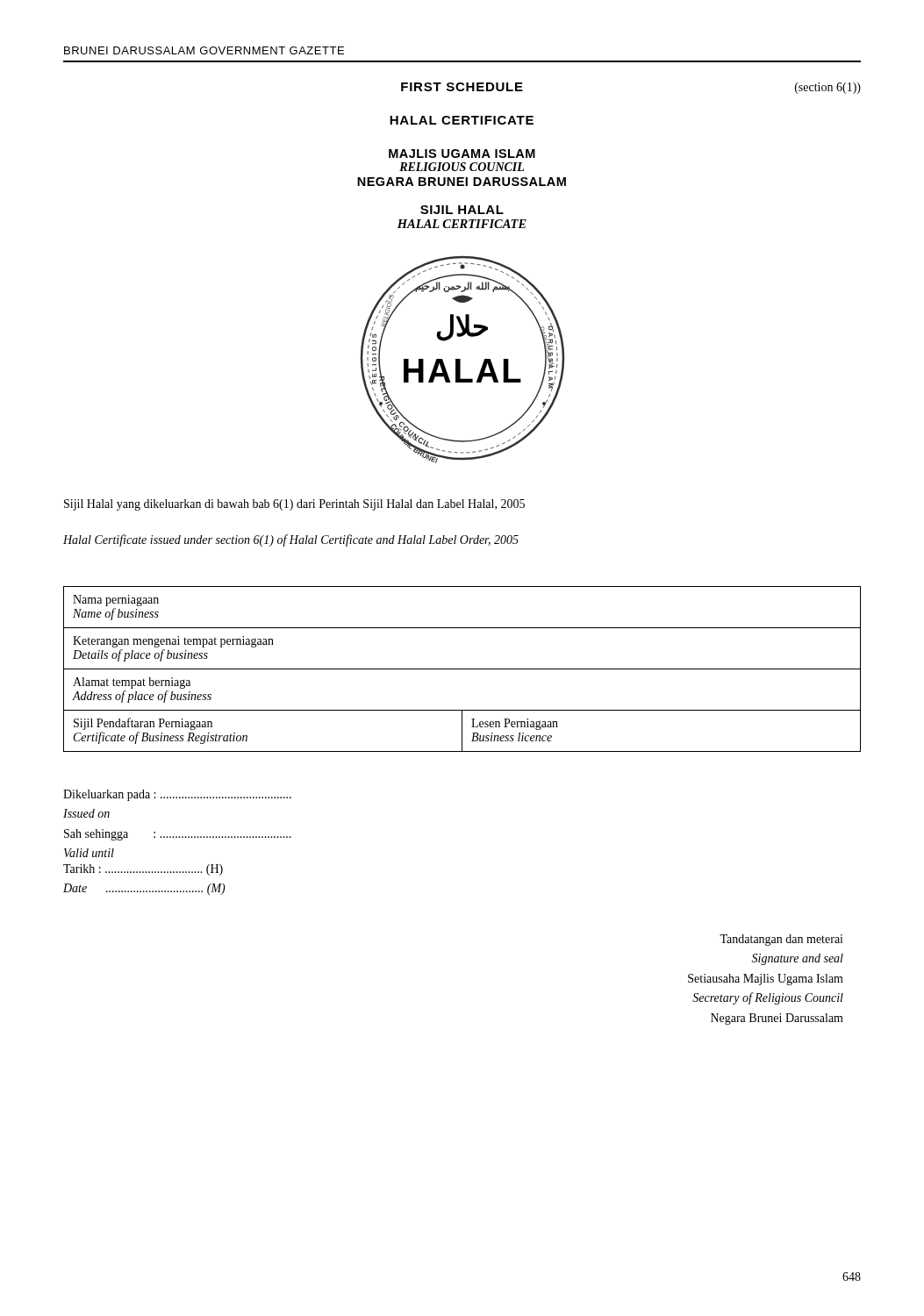924x1316 pixels.
Task: Select the text that says "(section 6(1))"
Action: pos(828,87)
